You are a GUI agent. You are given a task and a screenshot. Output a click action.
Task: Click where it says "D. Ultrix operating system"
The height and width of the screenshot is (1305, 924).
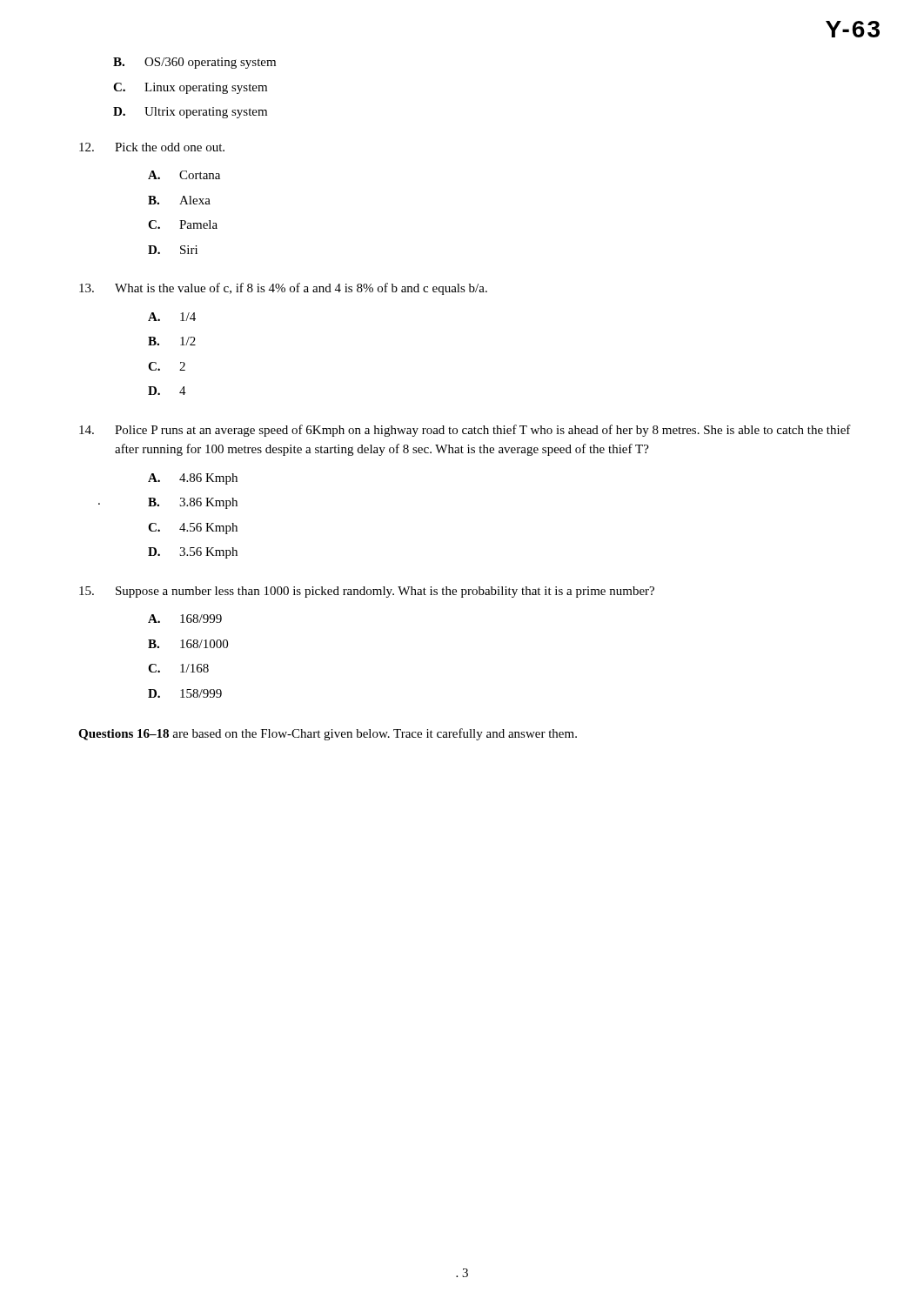click(x=190, y=113)
